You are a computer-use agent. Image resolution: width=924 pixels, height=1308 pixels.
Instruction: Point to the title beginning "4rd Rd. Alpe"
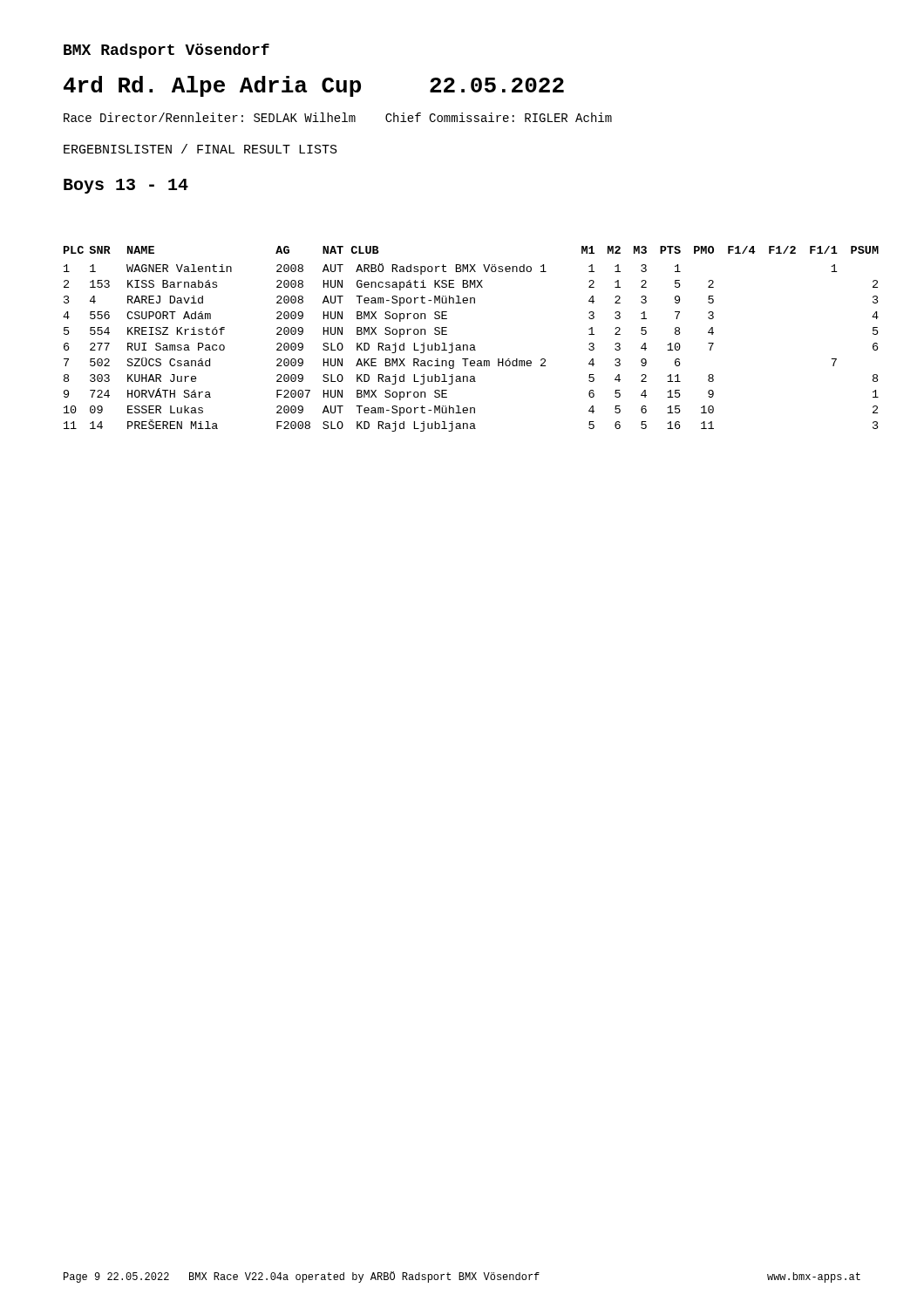coord(212,86)
